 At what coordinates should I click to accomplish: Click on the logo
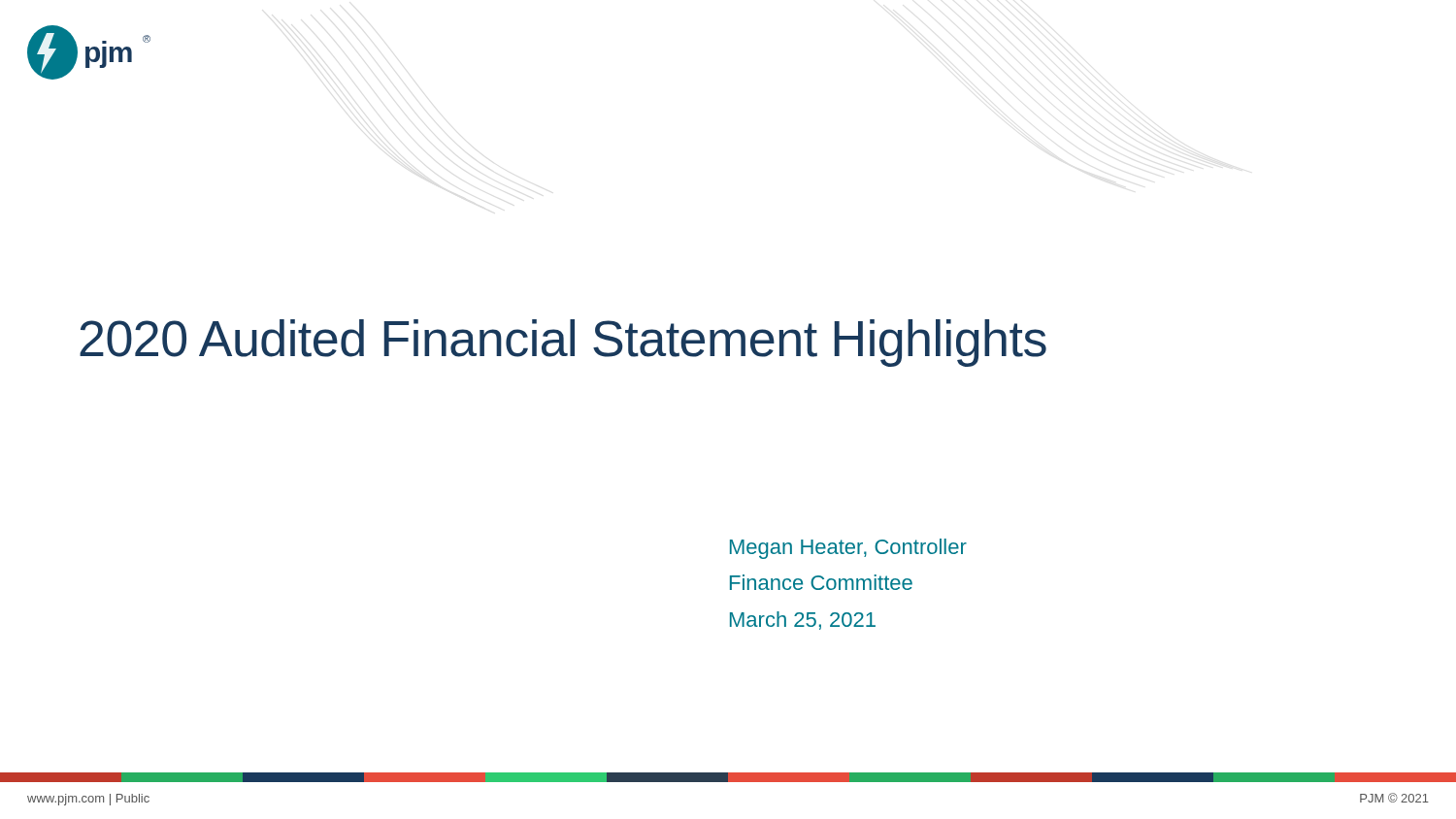click(90, 53)
